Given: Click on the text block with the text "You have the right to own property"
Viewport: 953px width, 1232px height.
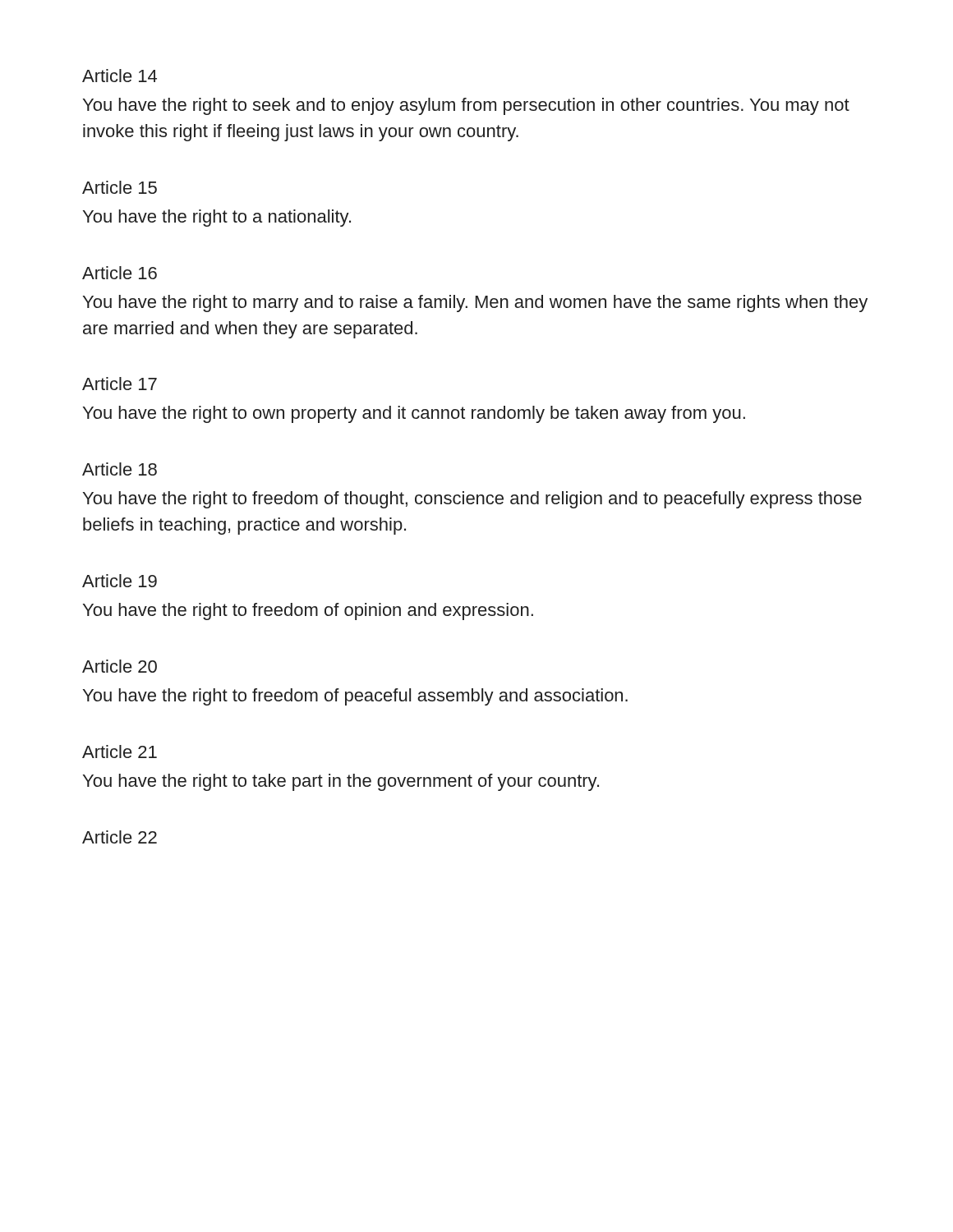Looking at the screenshot, I should coord(414,413).
